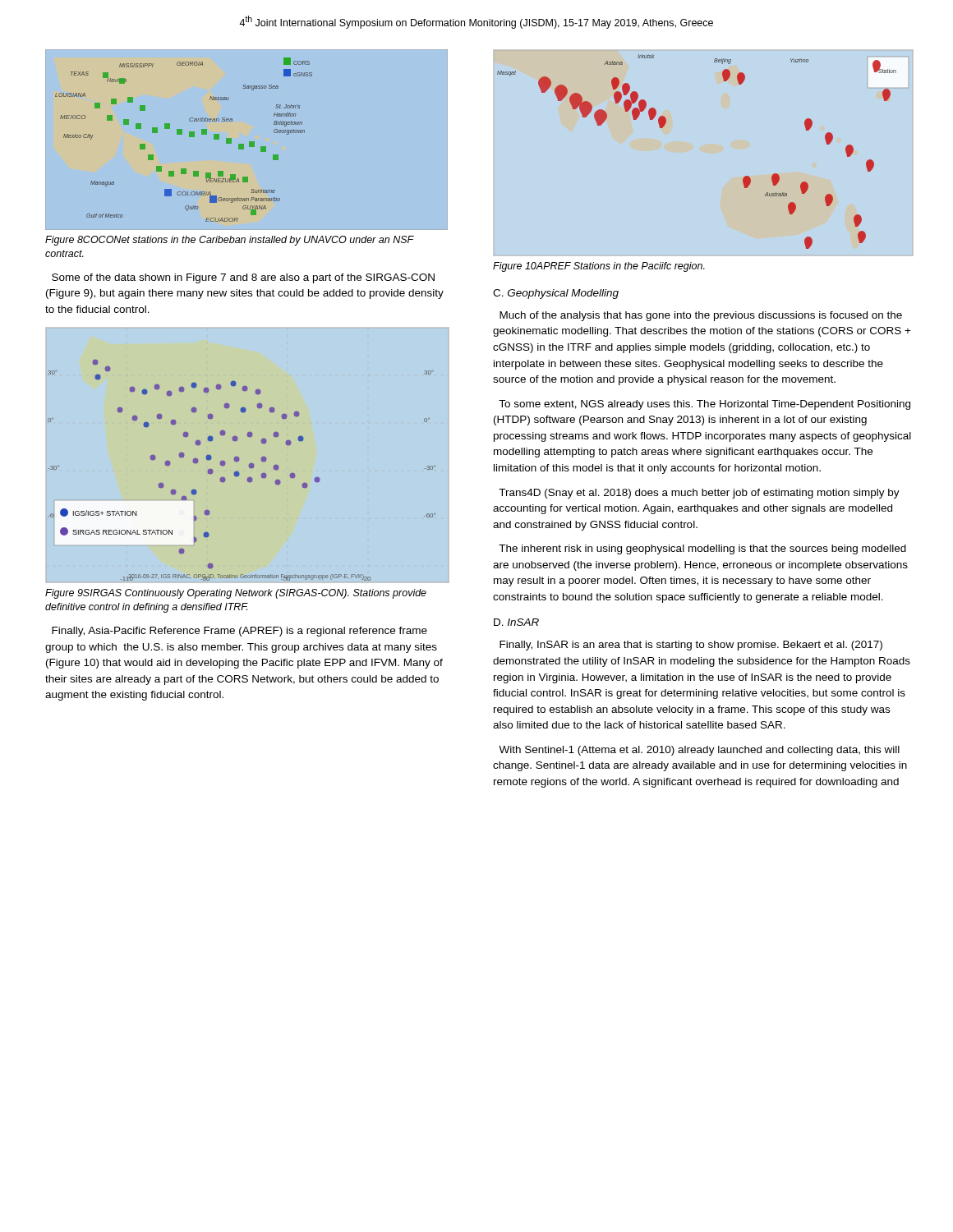The width and height of the screenshot is (953, 1232).
Task: Find "Figure 10APREF Stations in the Paciifc region." on this page
Action: point(599,266)
